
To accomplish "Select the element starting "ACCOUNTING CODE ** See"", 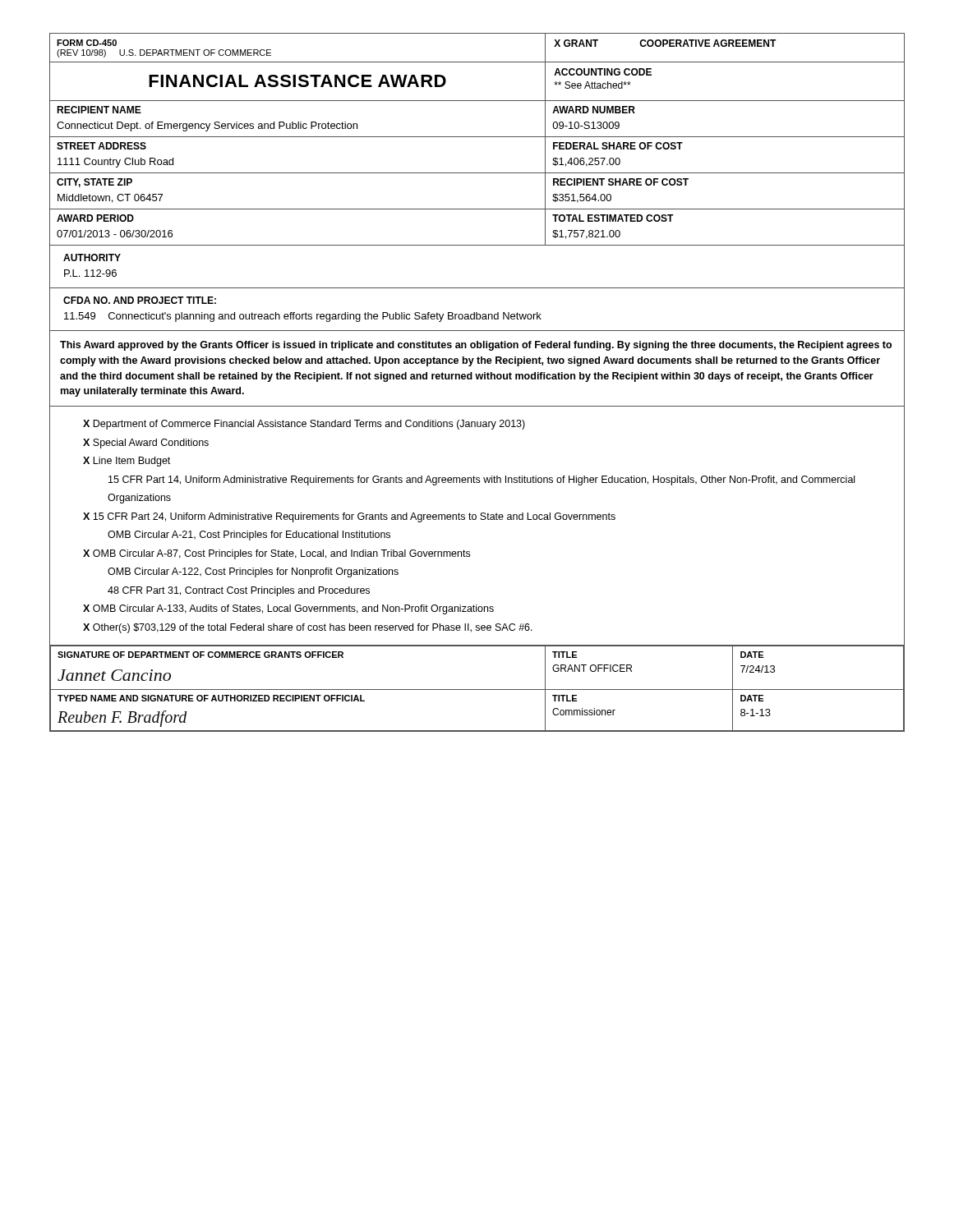I will 603,72.
